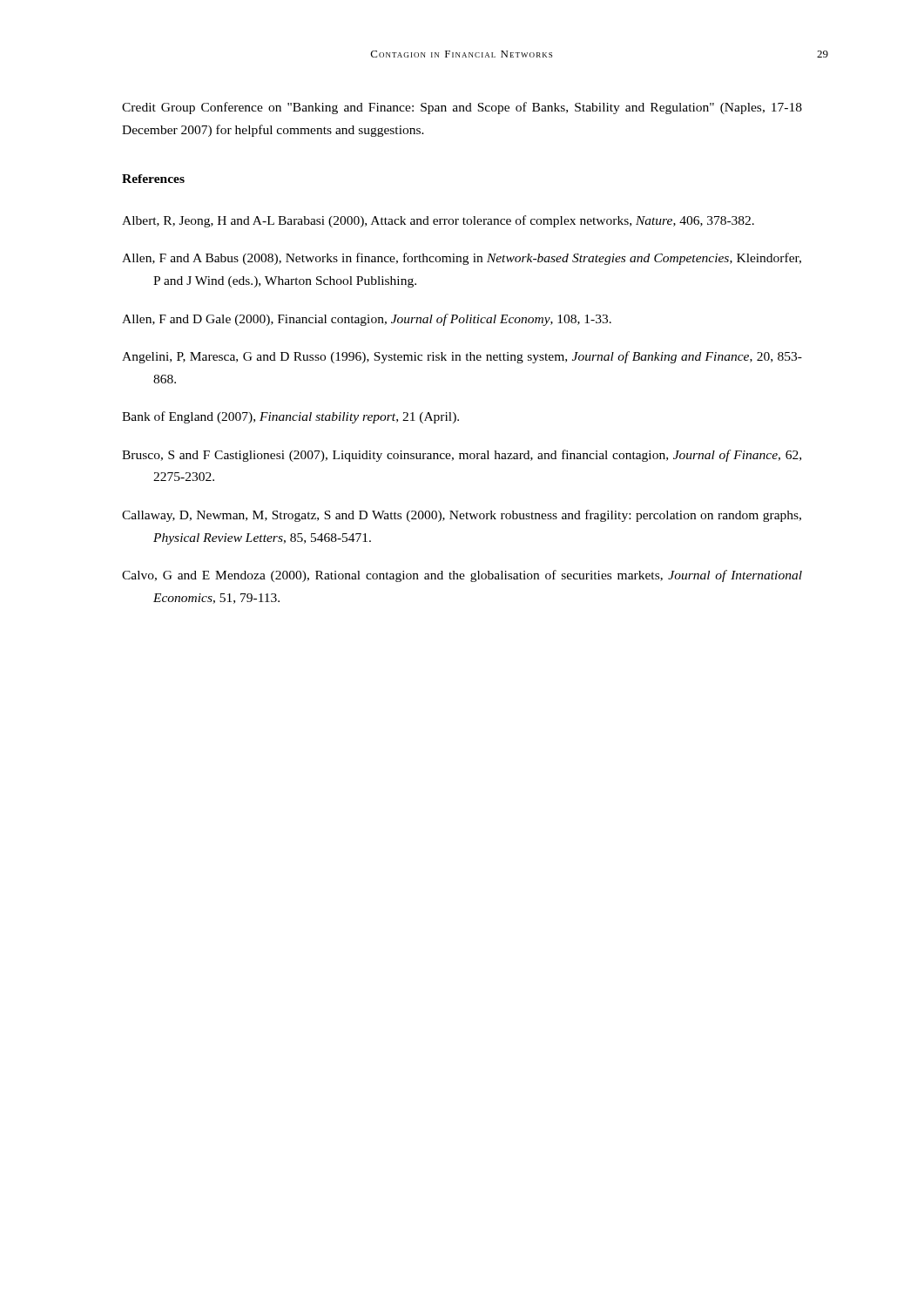Click on the list item that says "Calvo, G and E Mendoza (2000),"

462,586
